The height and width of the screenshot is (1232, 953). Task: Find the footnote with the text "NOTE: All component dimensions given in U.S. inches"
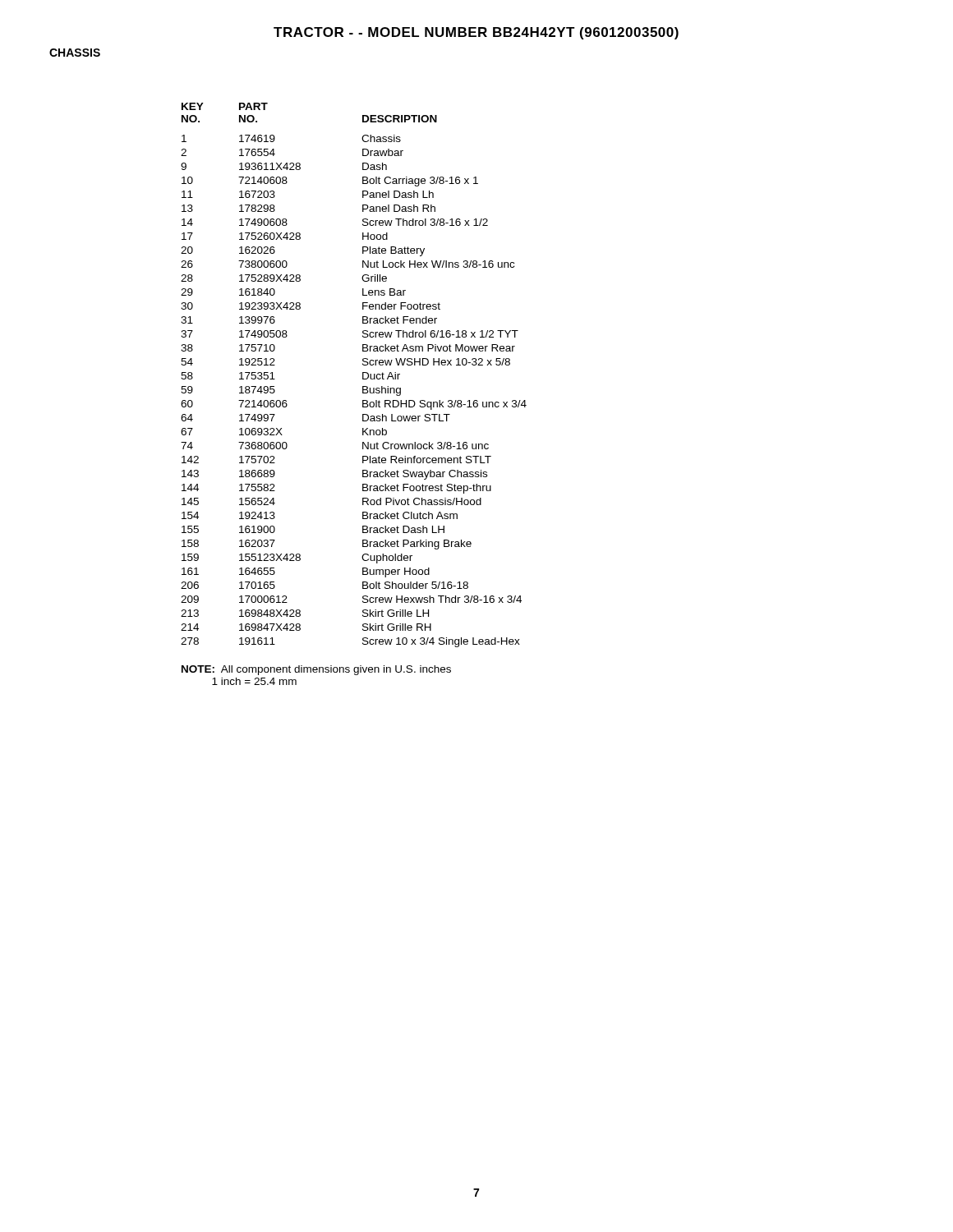[x=316, y=675]
